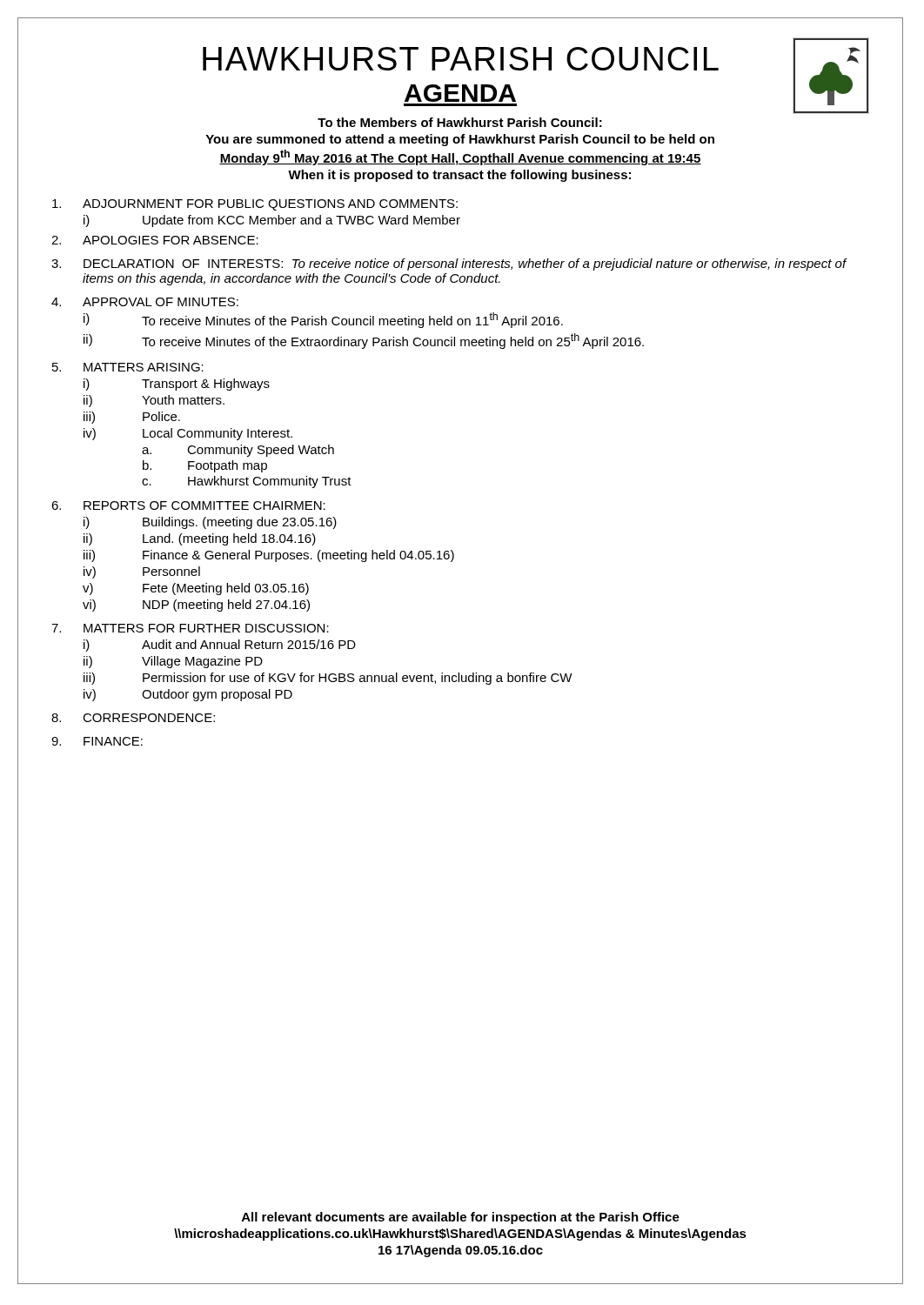Navigate to the passage starting "4. APPROVAL OF MINUTES: i) To receive Minutes"
Screen dimensions: 1305x924
(x=460, y=322)
